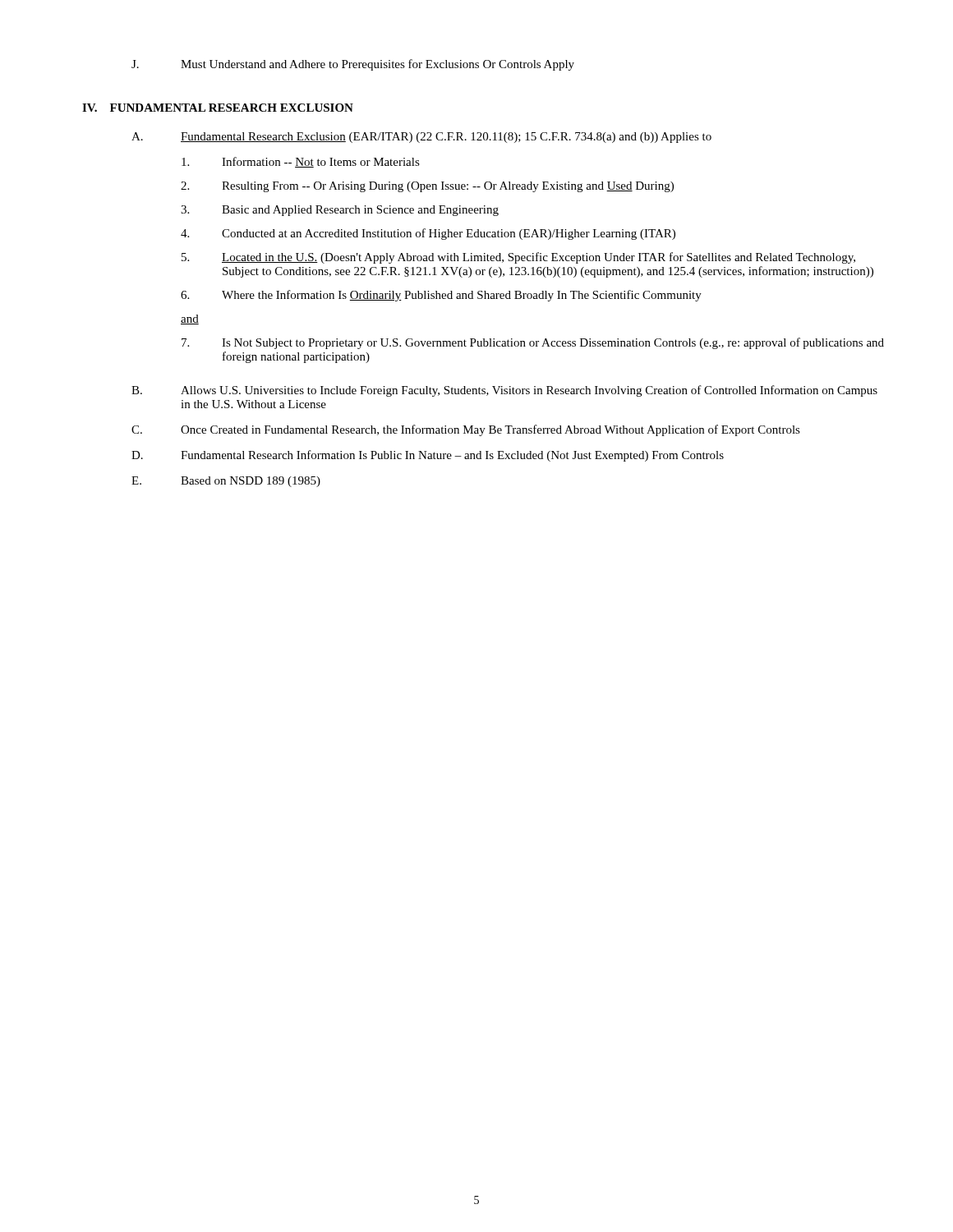Image resolution: width=953 pixels, height=1232 pixels.
Task: Locate the list item containing "B. Allows U.S. Universities to Include Foreign"
Action: pyautogui.click(x=509, y=398)
